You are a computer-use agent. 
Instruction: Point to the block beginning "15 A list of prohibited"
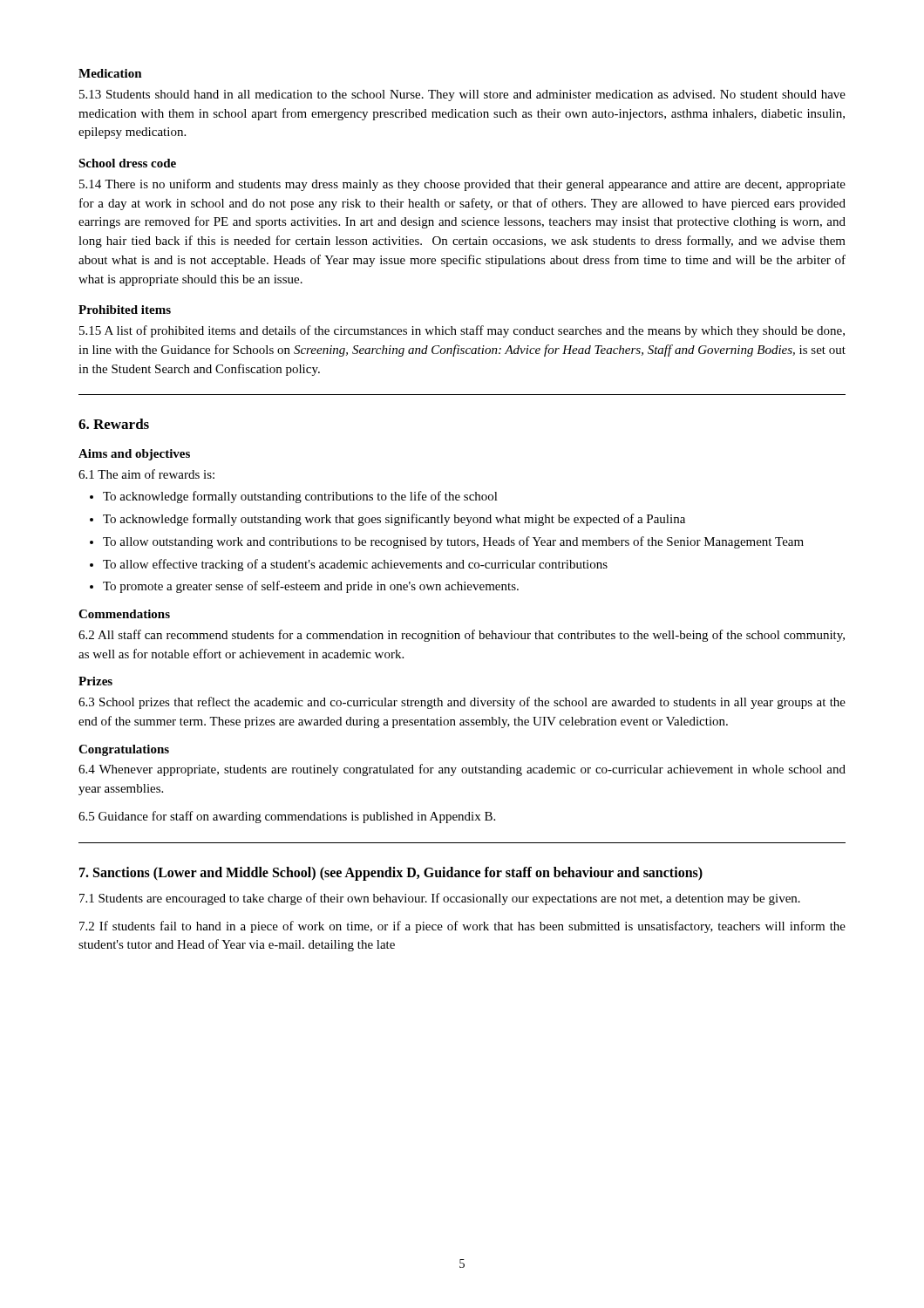pos(462,349)
